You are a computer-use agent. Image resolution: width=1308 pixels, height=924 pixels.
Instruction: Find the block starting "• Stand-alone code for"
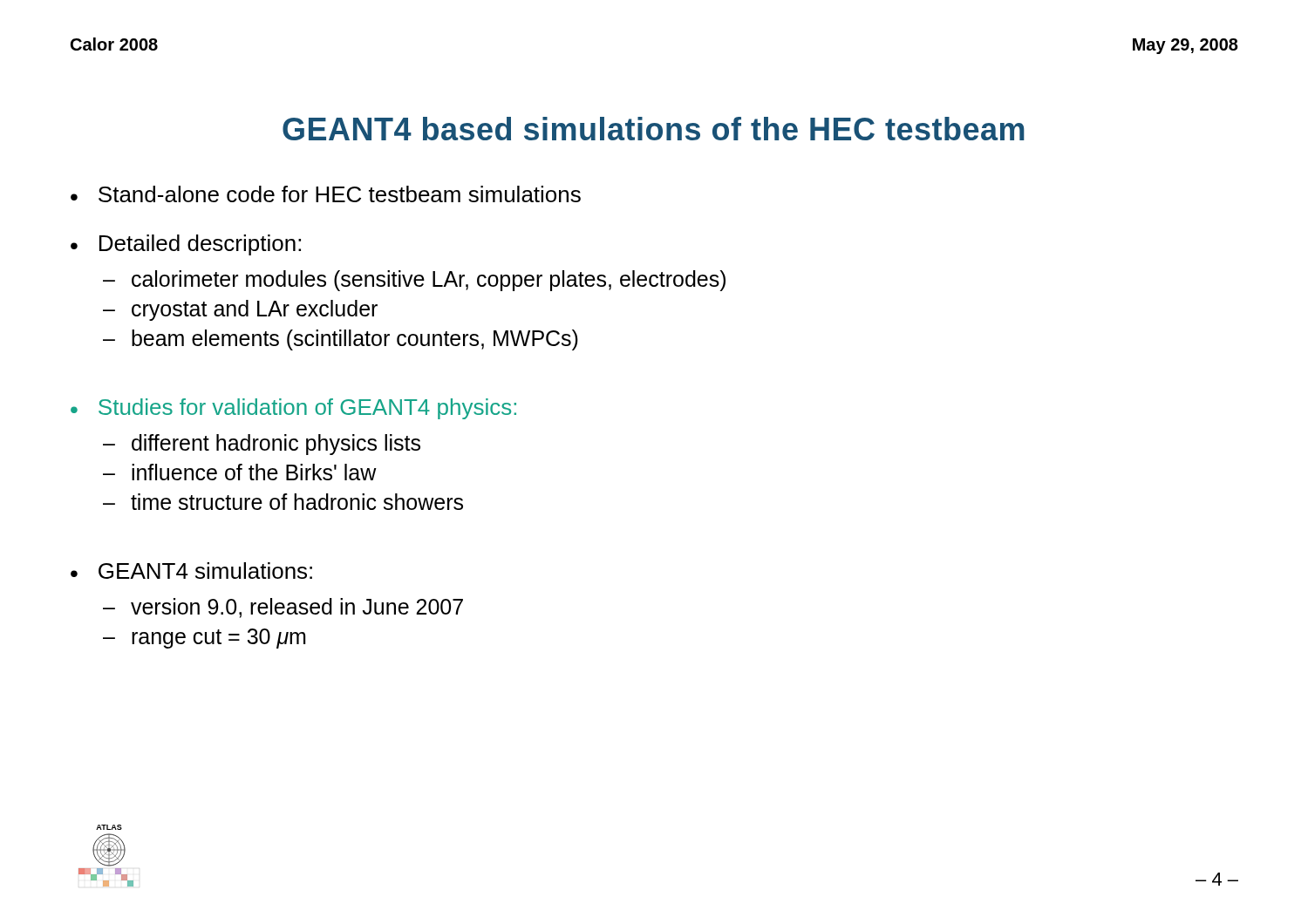[326, 196]
